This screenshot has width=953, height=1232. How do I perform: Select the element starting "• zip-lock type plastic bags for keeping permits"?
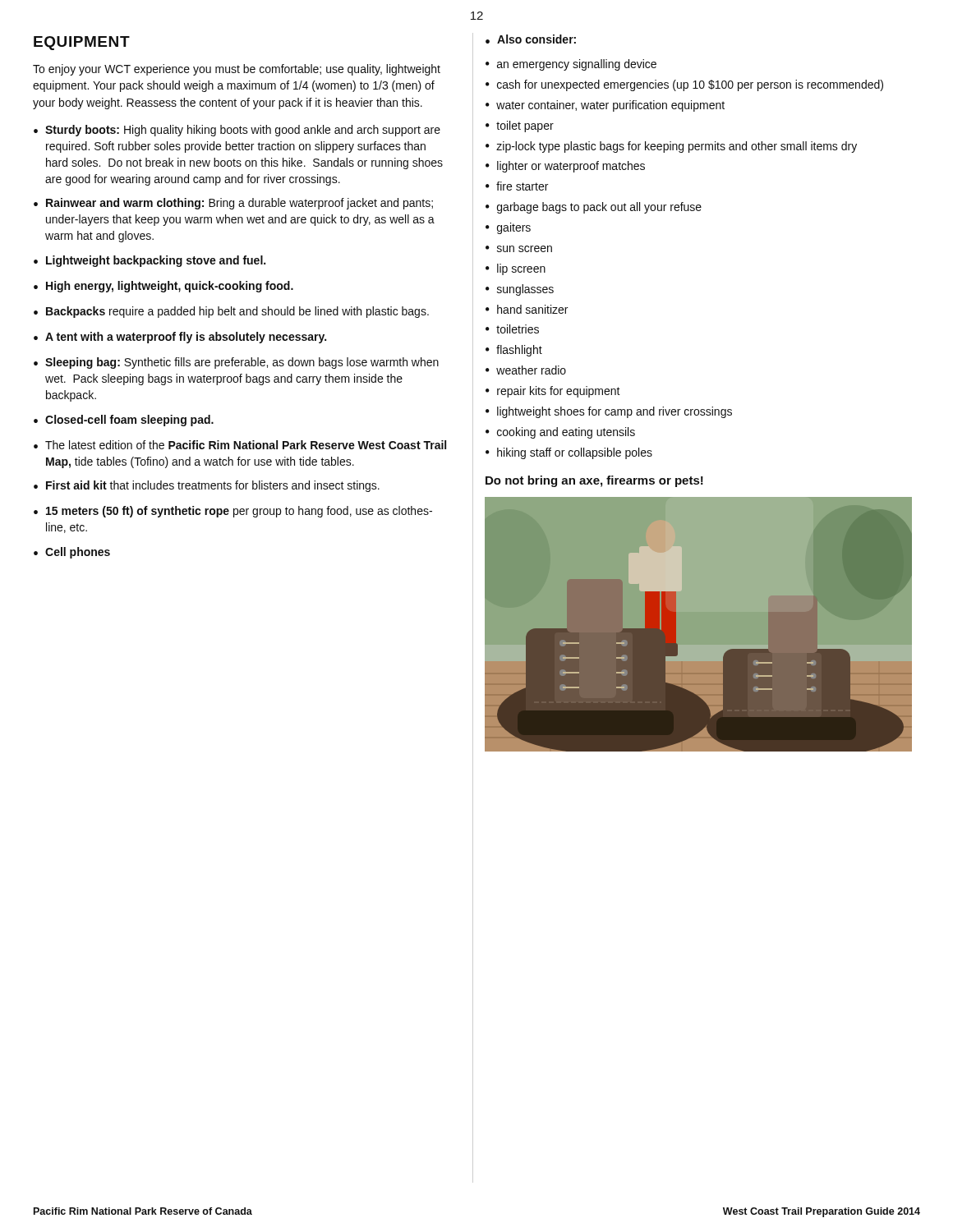671,147
